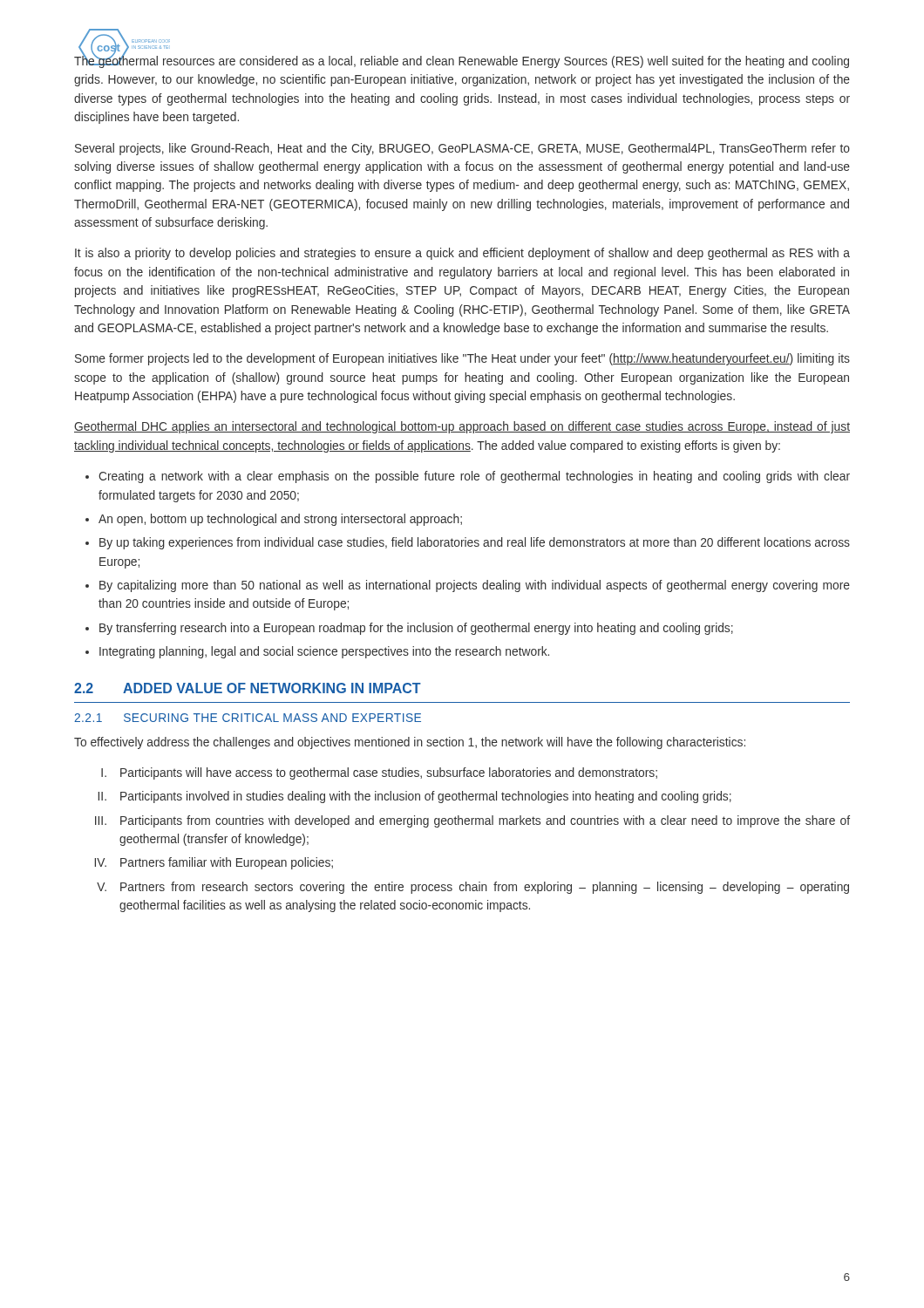This screenshot has height=1308, width=924.
Task: Where is the passage that starts "To effectively address the"?
Action: tap(462, 742)
